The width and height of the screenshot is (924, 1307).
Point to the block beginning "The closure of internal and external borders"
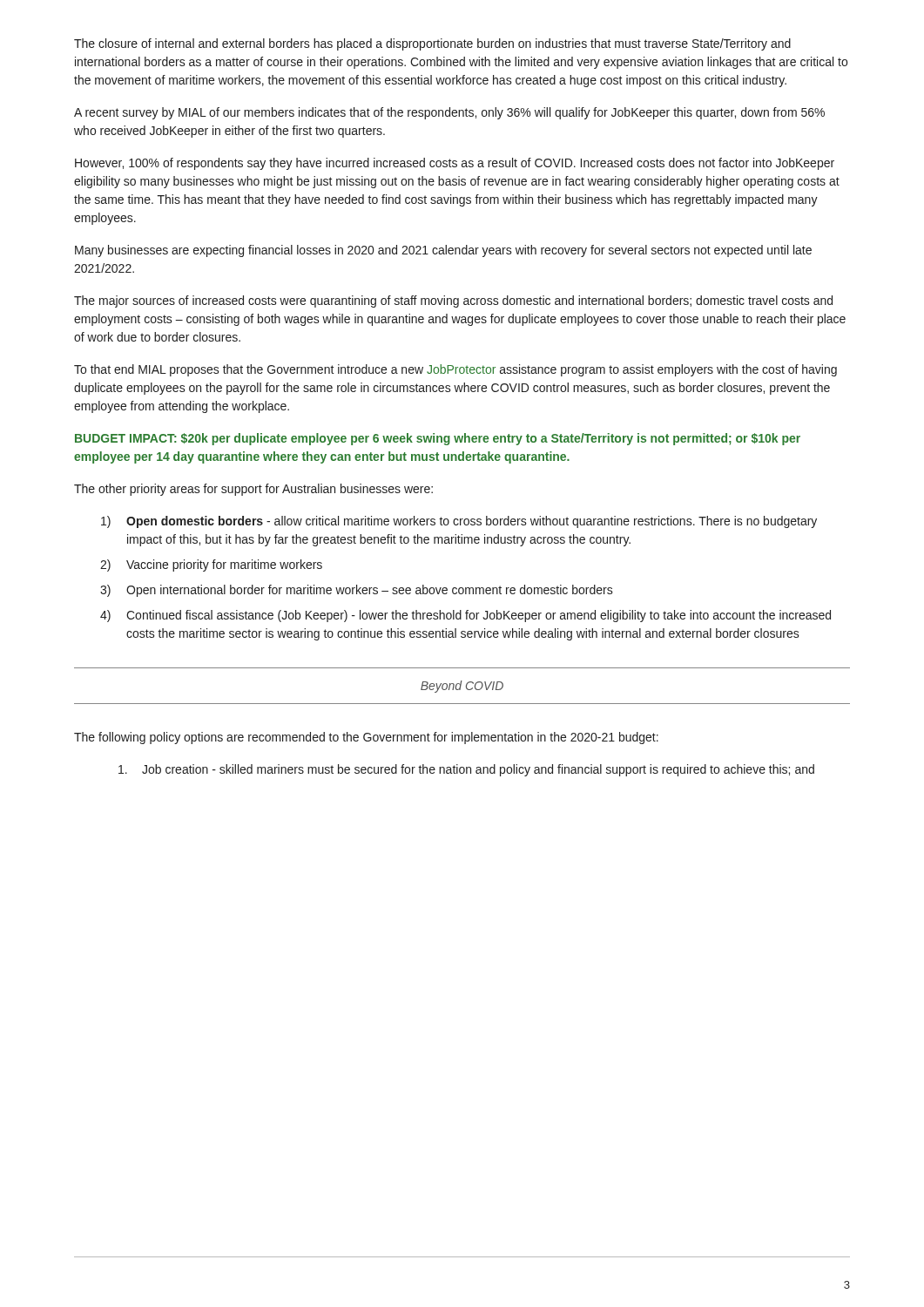click(x=461, y=62)
